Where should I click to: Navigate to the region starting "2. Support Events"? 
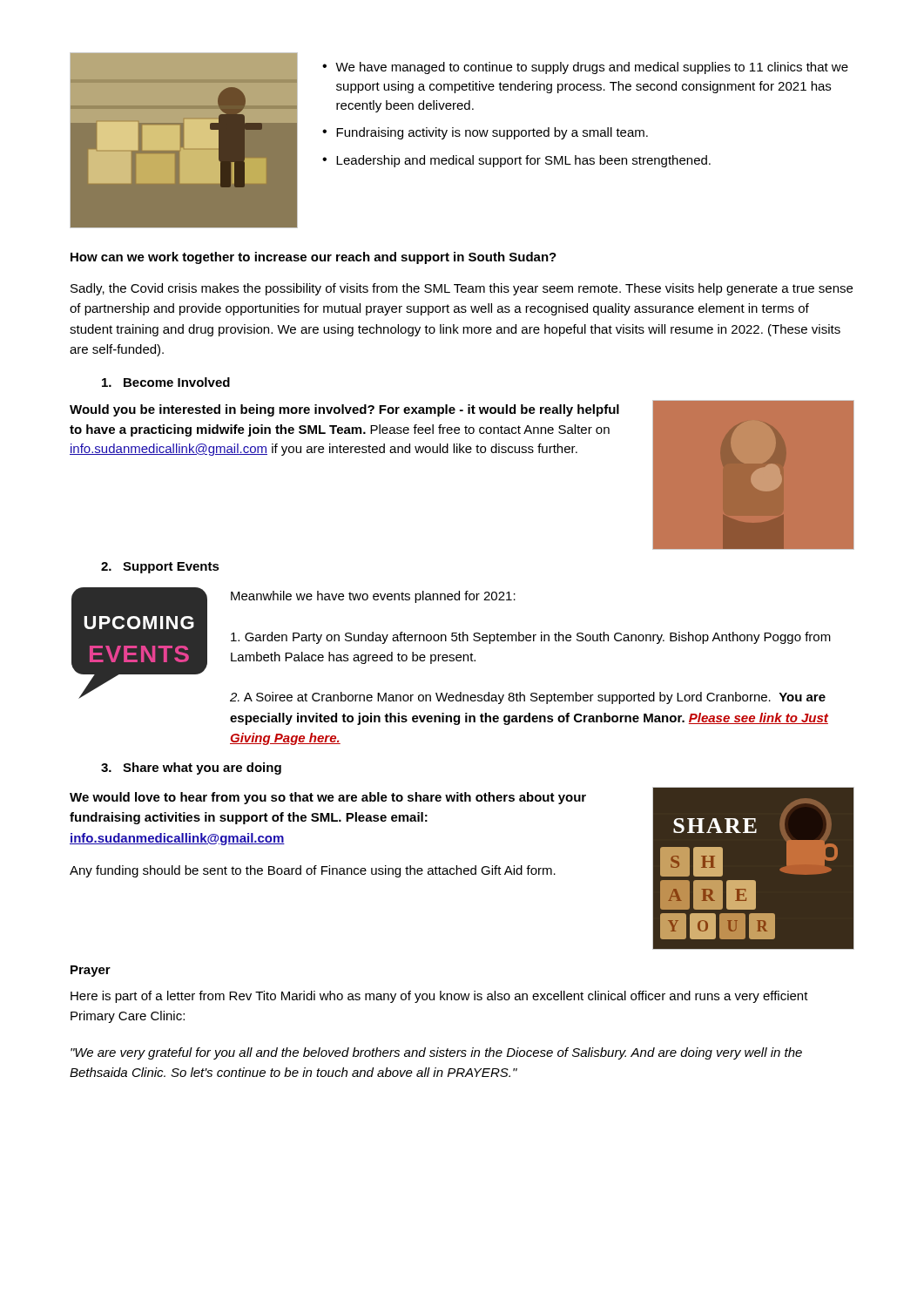click(x=160, y=566)
